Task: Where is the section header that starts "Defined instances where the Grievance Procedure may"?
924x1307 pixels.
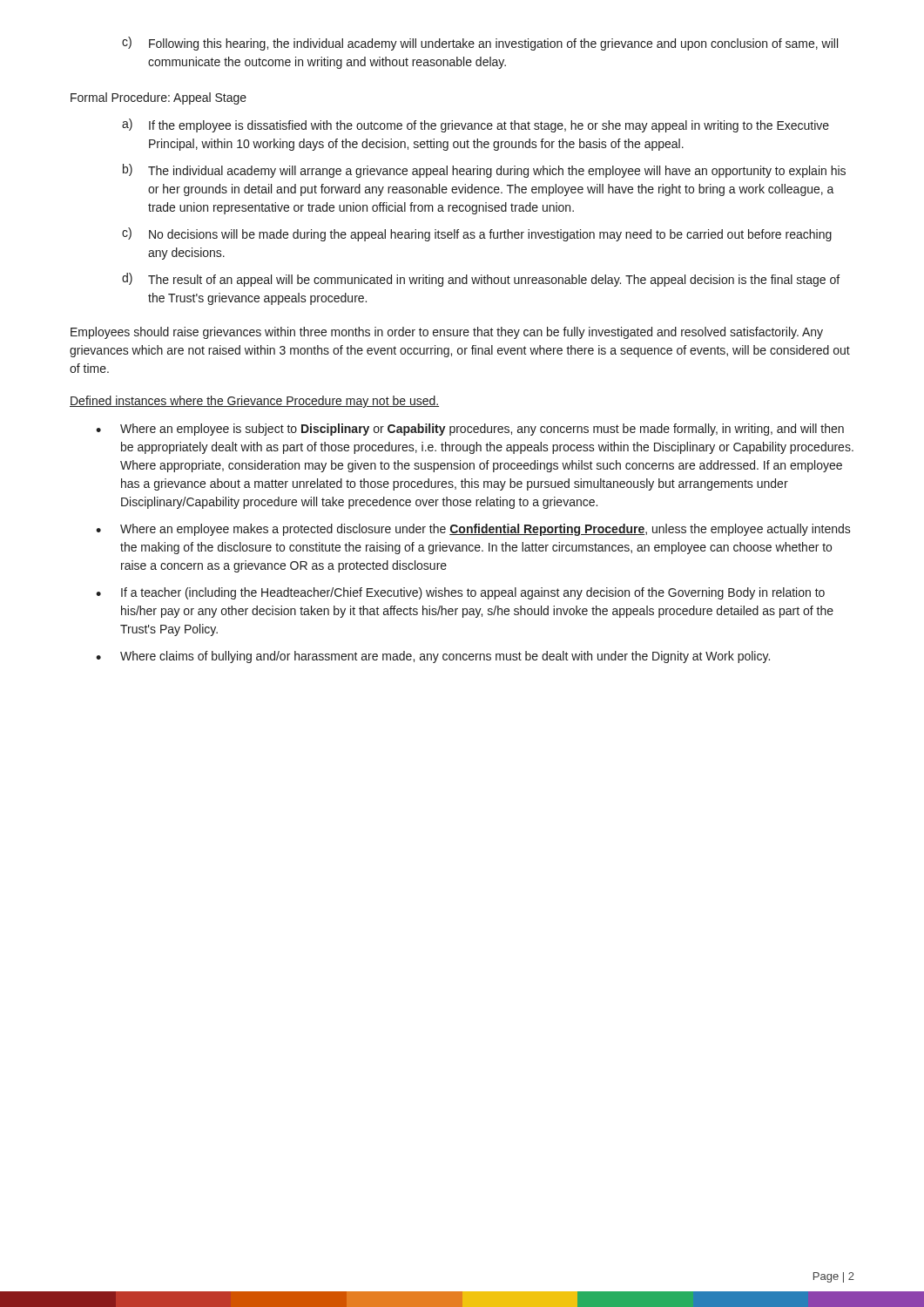Action: 254,401
